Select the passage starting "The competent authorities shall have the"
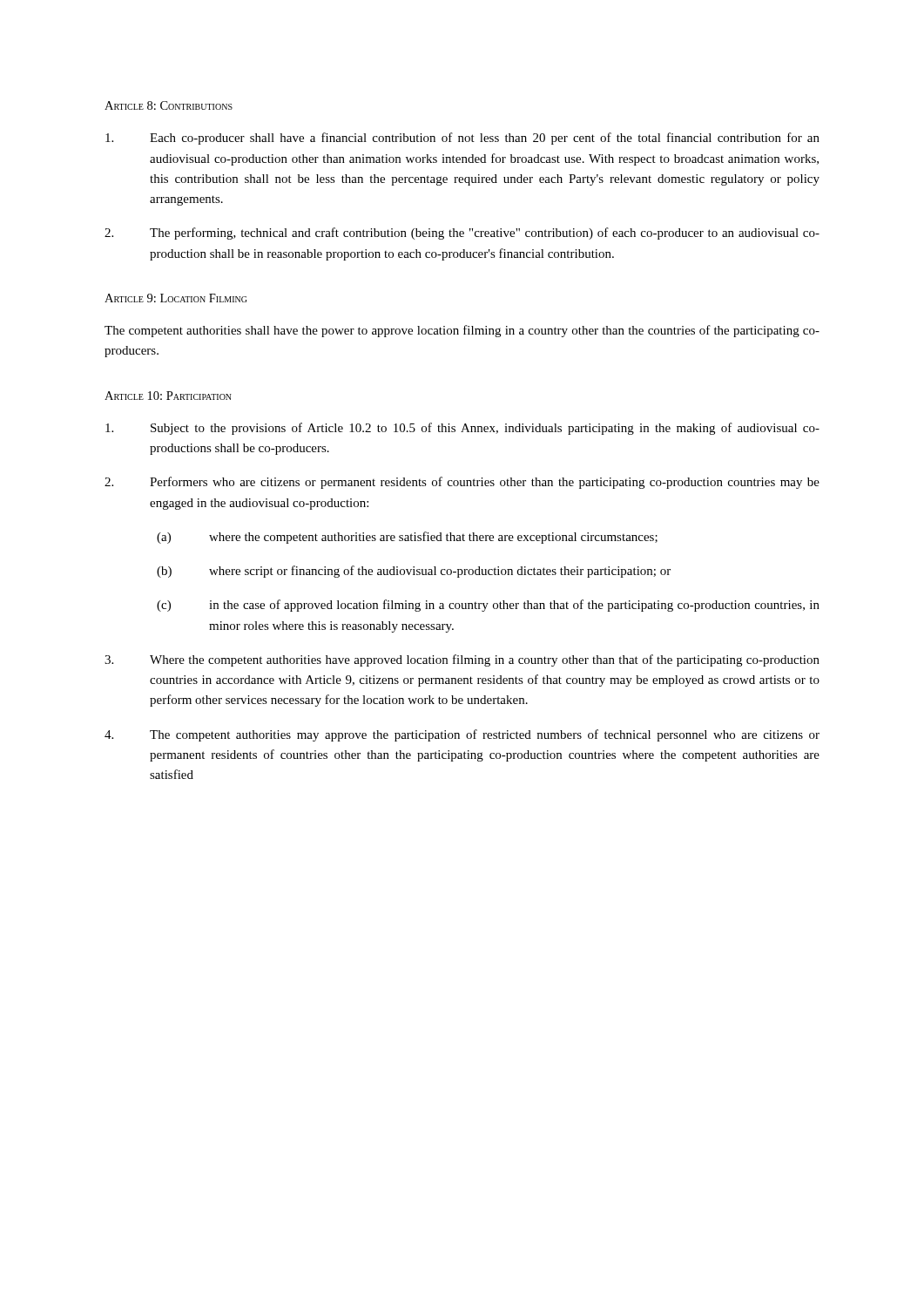The height and width of the screenshot is (1307, 924). click(x=462, y=340)
